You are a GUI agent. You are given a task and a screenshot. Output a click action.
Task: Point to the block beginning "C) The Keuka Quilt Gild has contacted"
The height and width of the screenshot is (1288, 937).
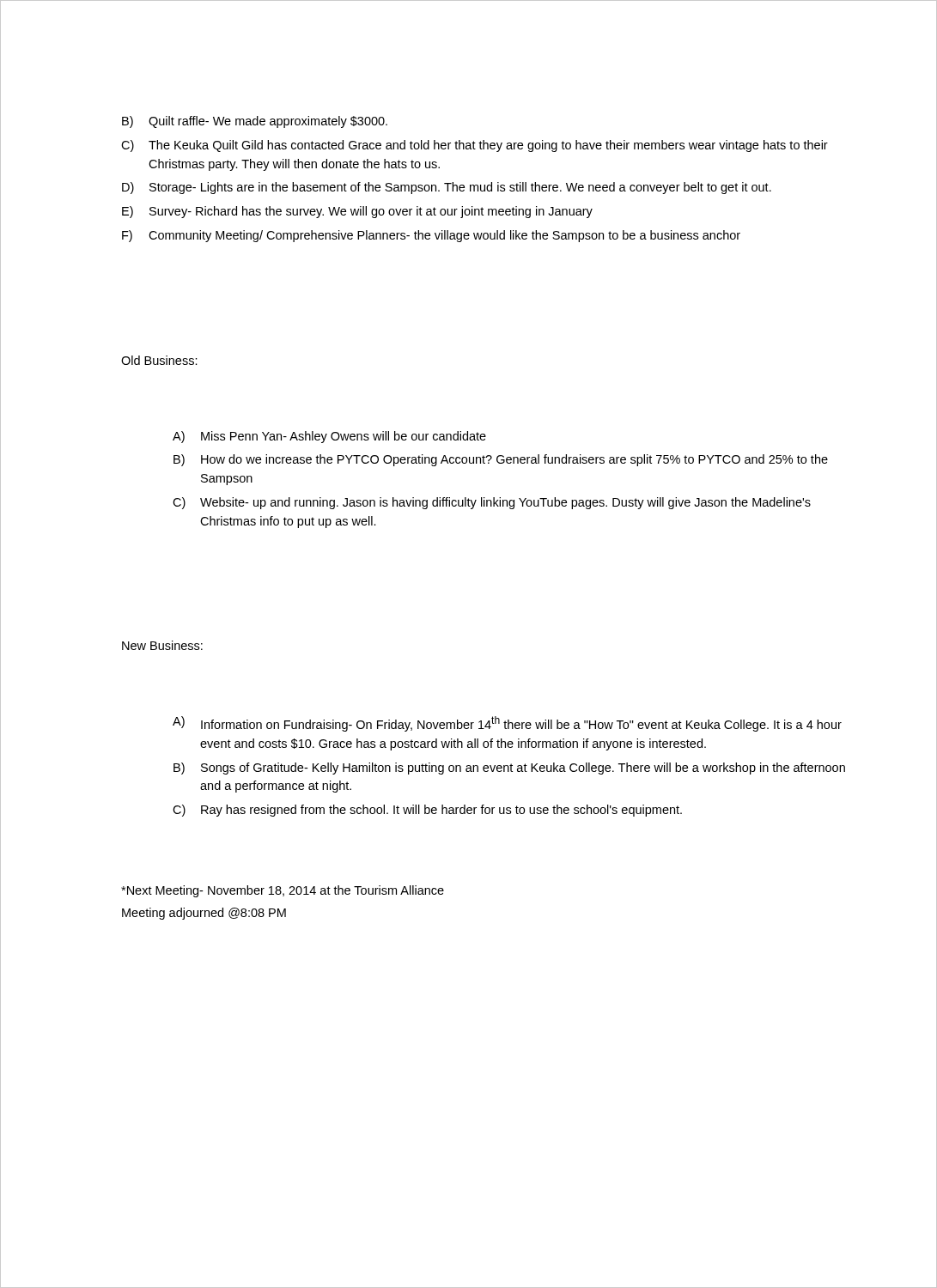tap(494, 155)
